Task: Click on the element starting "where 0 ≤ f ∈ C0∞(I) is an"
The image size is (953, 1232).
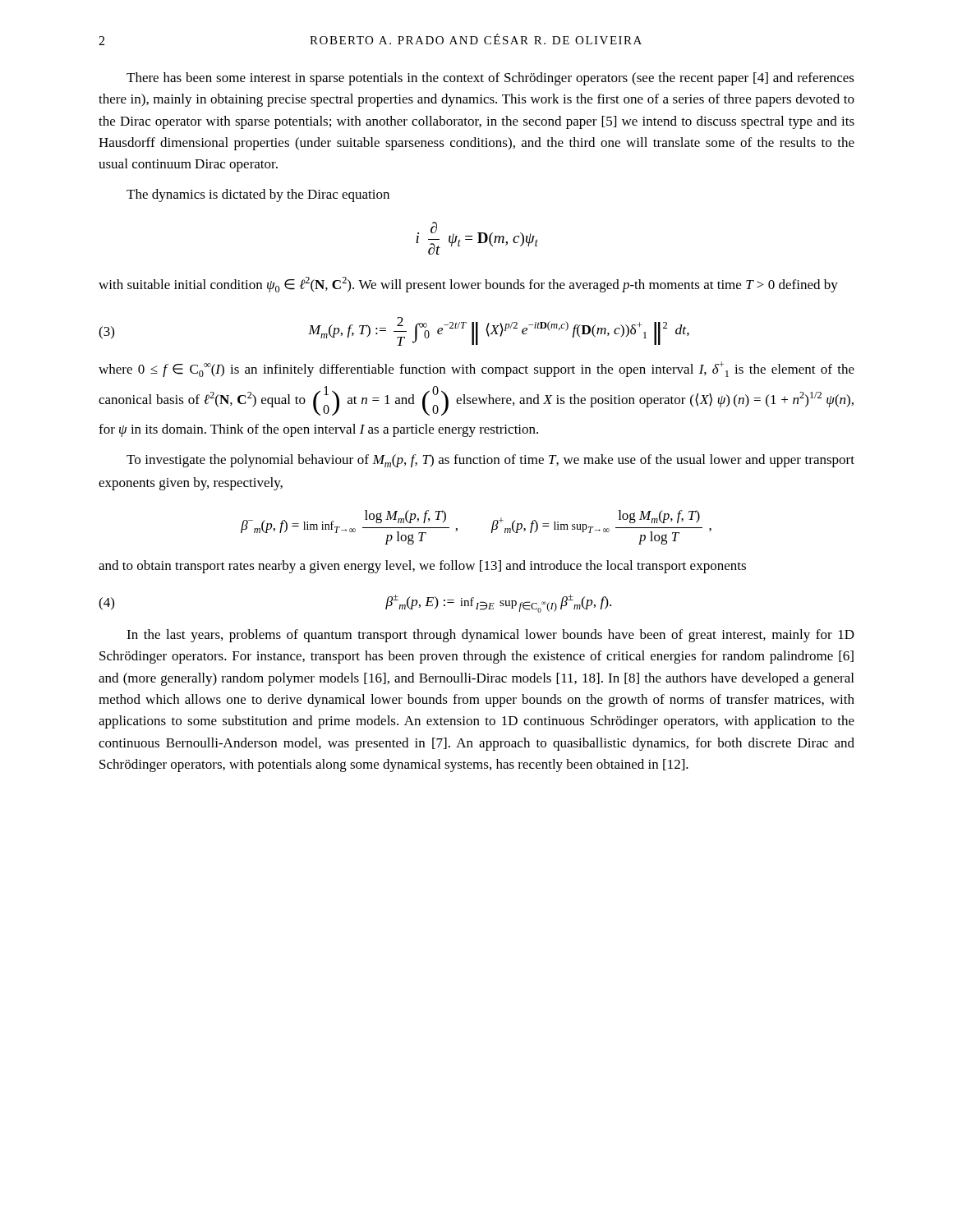Action: [476, 399]
